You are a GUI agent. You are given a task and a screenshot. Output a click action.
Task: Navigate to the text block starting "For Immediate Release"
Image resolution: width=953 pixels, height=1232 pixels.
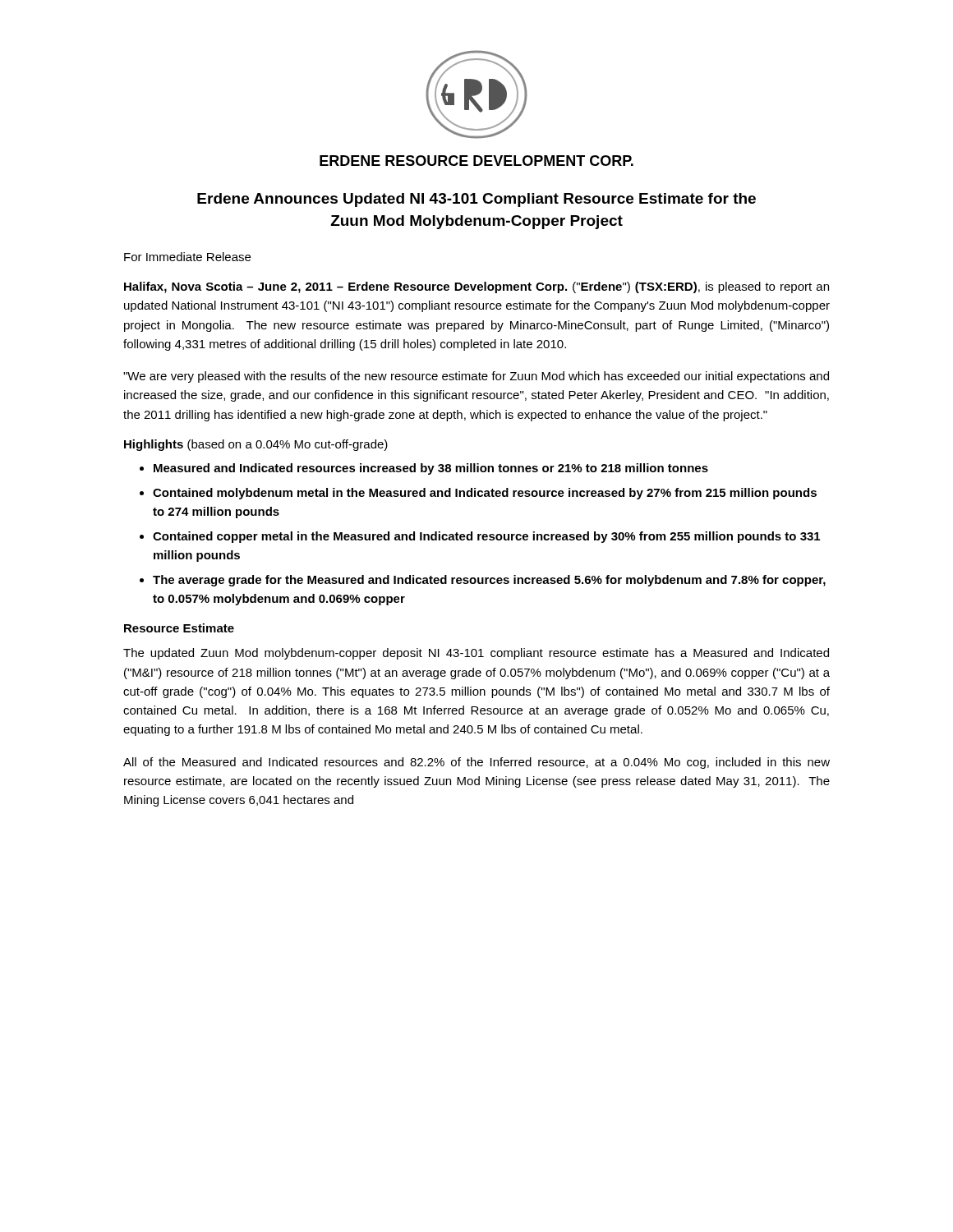point(187,257)
